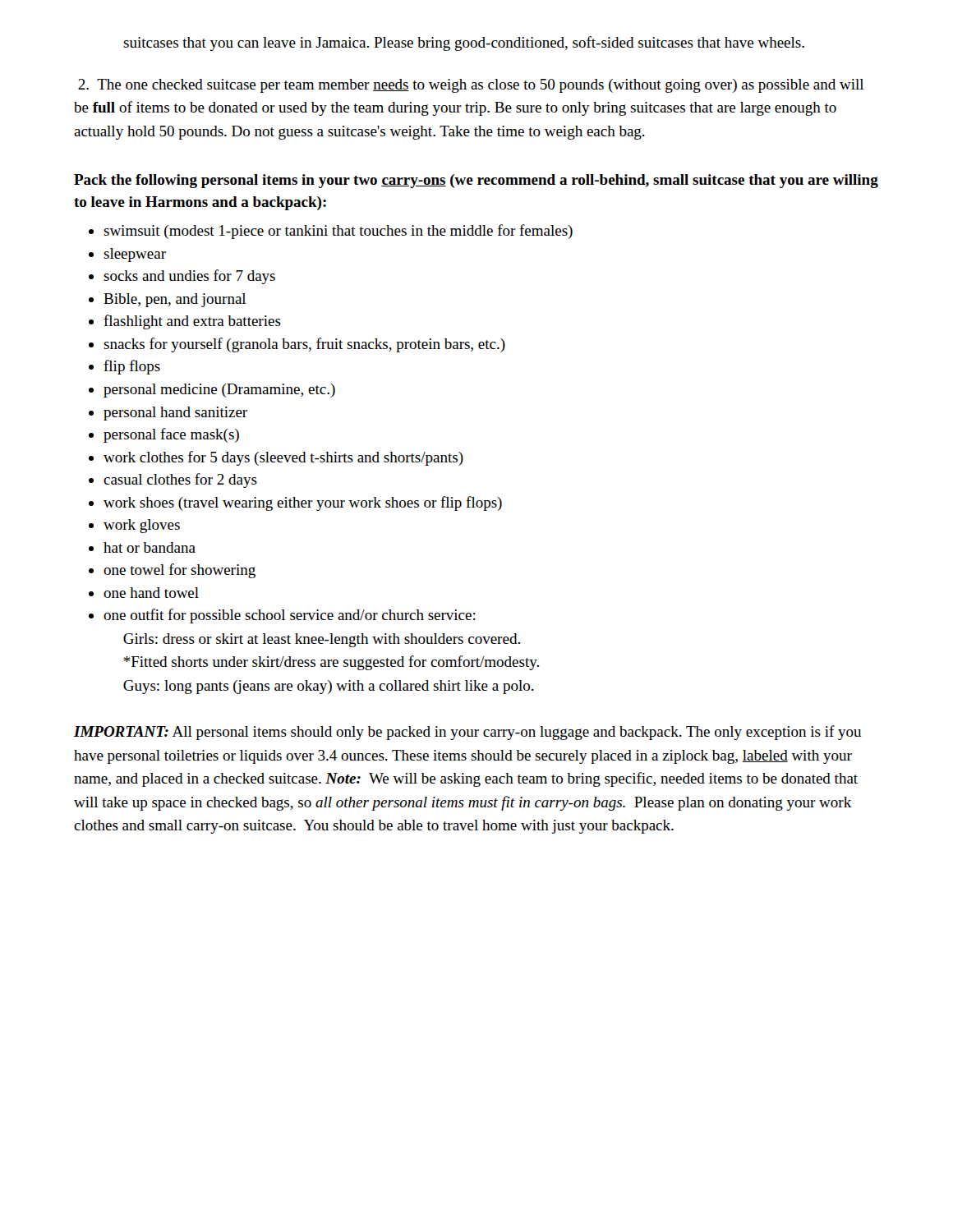Point to the region starting "flip flops"
This screenshot has width=953, height=1232.
132,366
